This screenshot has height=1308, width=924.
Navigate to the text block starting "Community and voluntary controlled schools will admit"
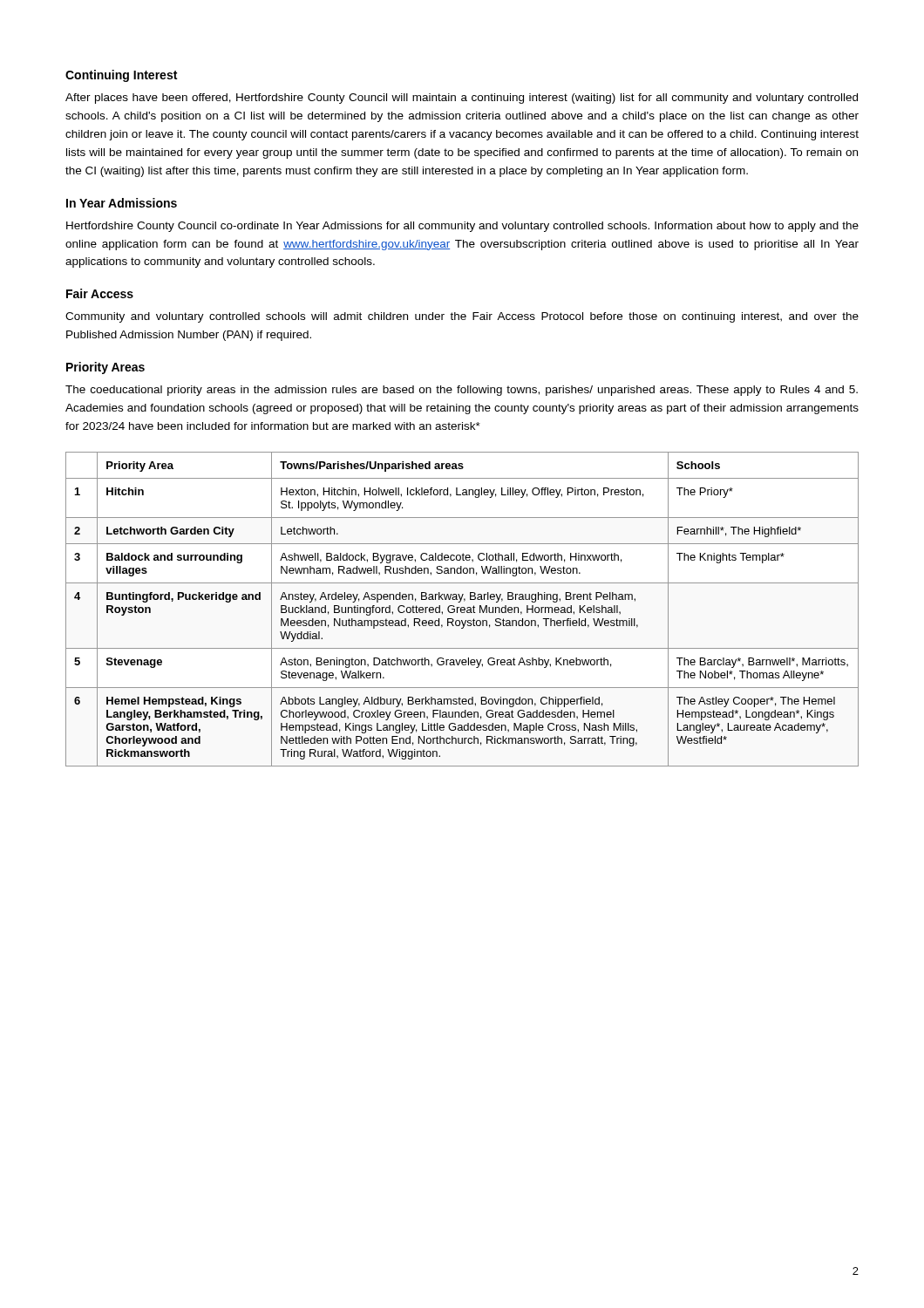pos(462,326)
